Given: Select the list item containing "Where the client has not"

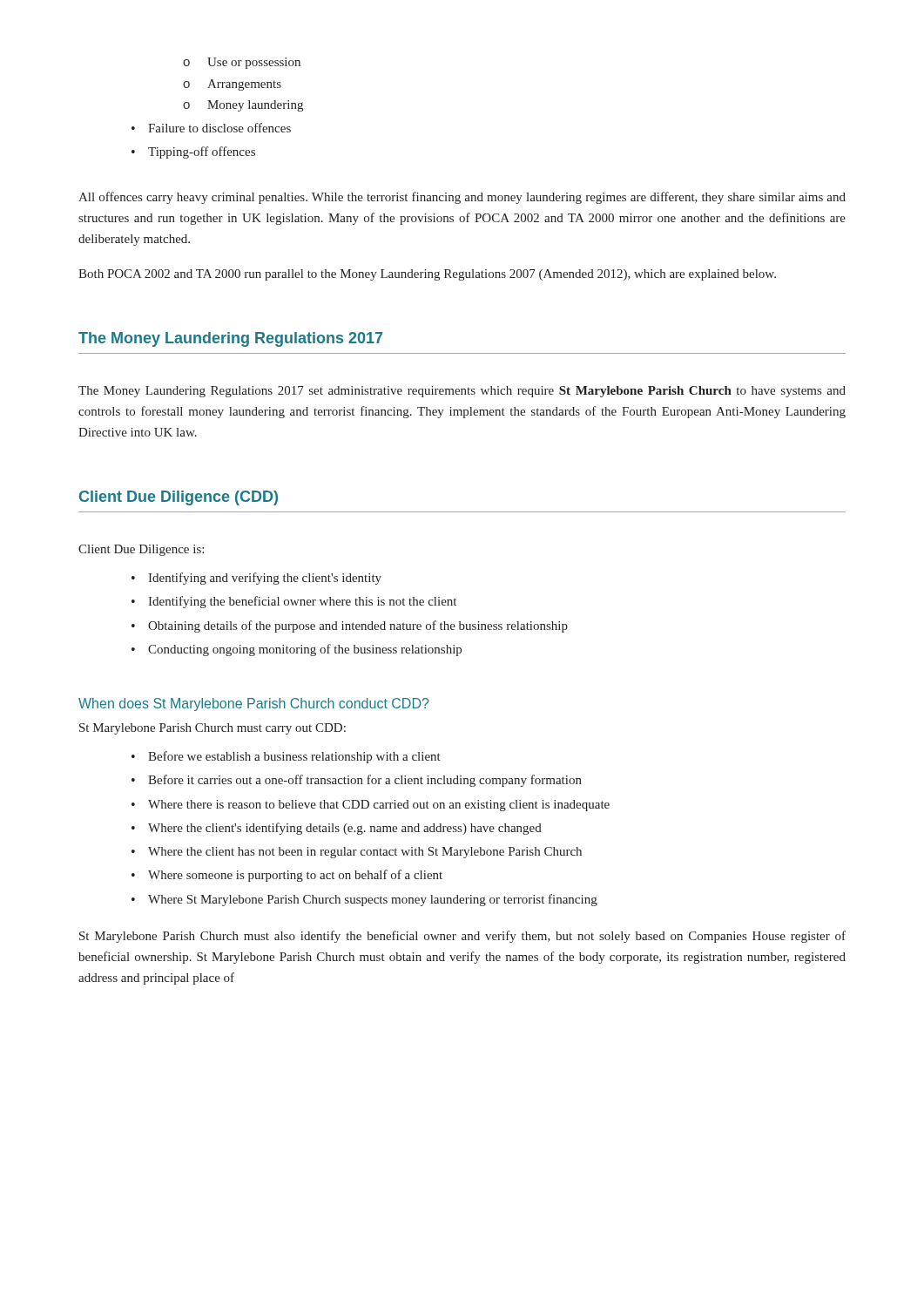Looking at the screenshot, I should 365,851.
